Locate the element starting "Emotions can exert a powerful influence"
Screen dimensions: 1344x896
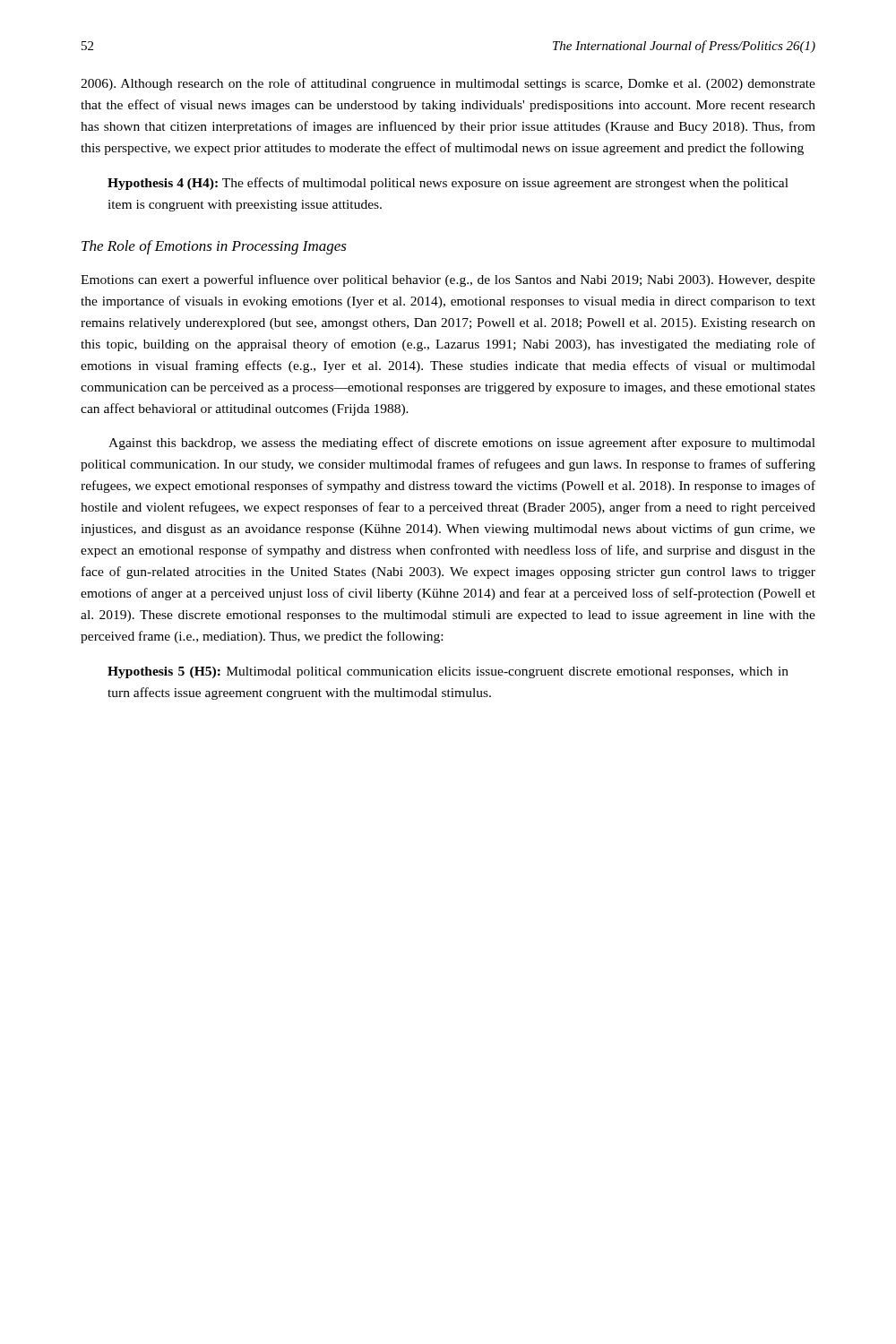tap(448, 458)
